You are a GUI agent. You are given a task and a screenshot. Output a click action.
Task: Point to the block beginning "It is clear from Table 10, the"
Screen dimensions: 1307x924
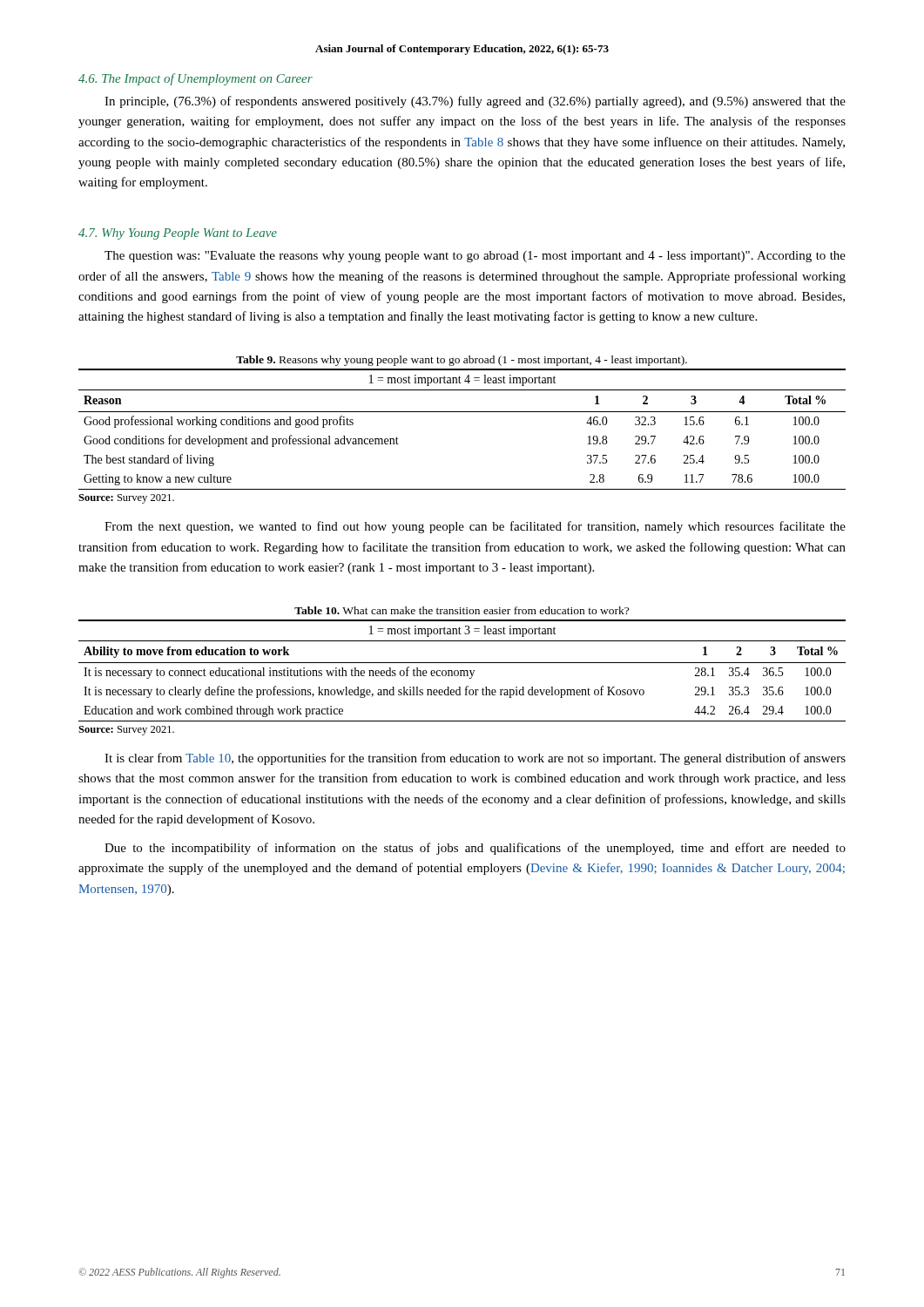462,789
